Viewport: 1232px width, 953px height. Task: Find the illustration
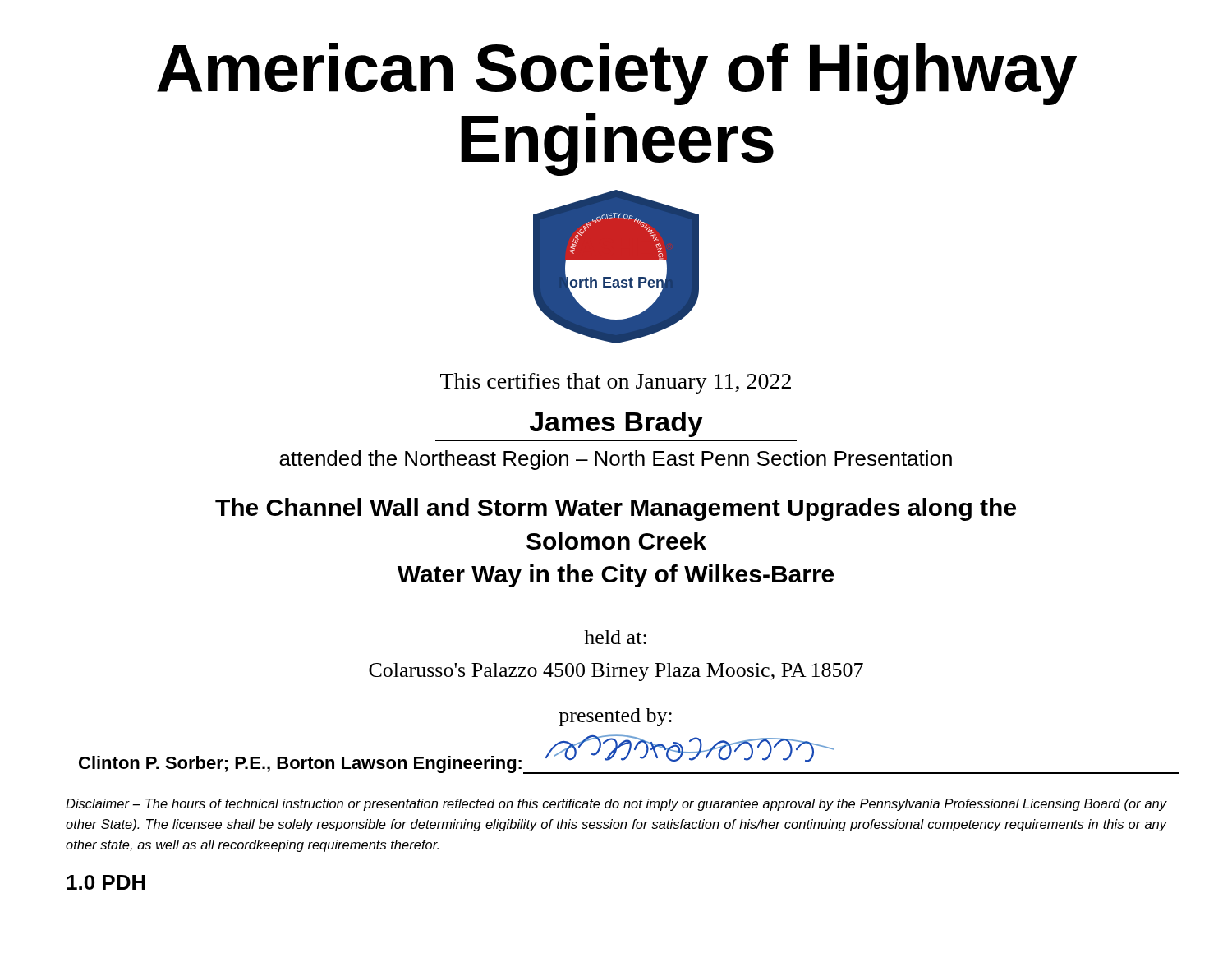[x=710, y=749]
